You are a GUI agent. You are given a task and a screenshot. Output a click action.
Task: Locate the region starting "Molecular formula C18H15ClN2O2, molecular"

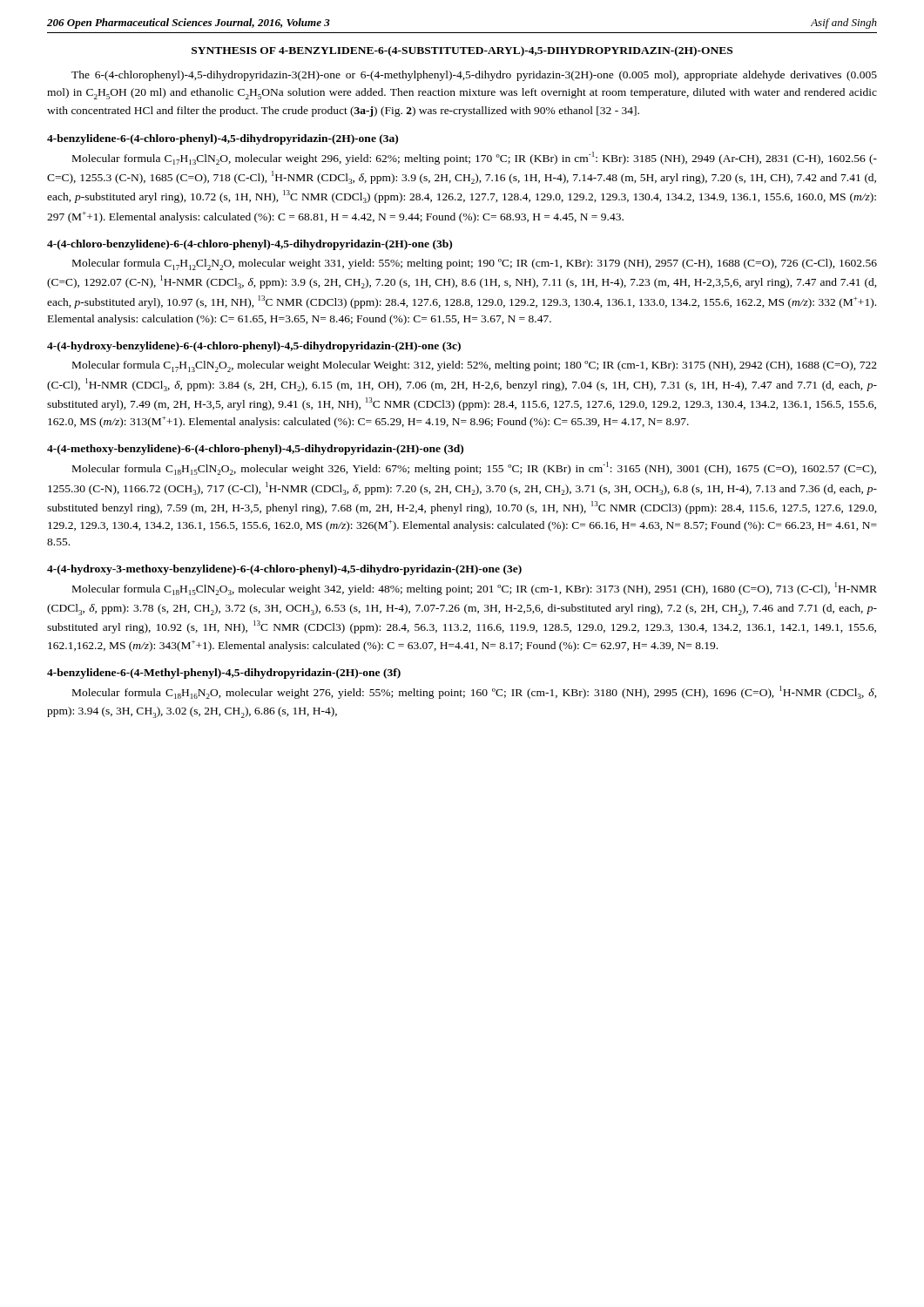462,504
